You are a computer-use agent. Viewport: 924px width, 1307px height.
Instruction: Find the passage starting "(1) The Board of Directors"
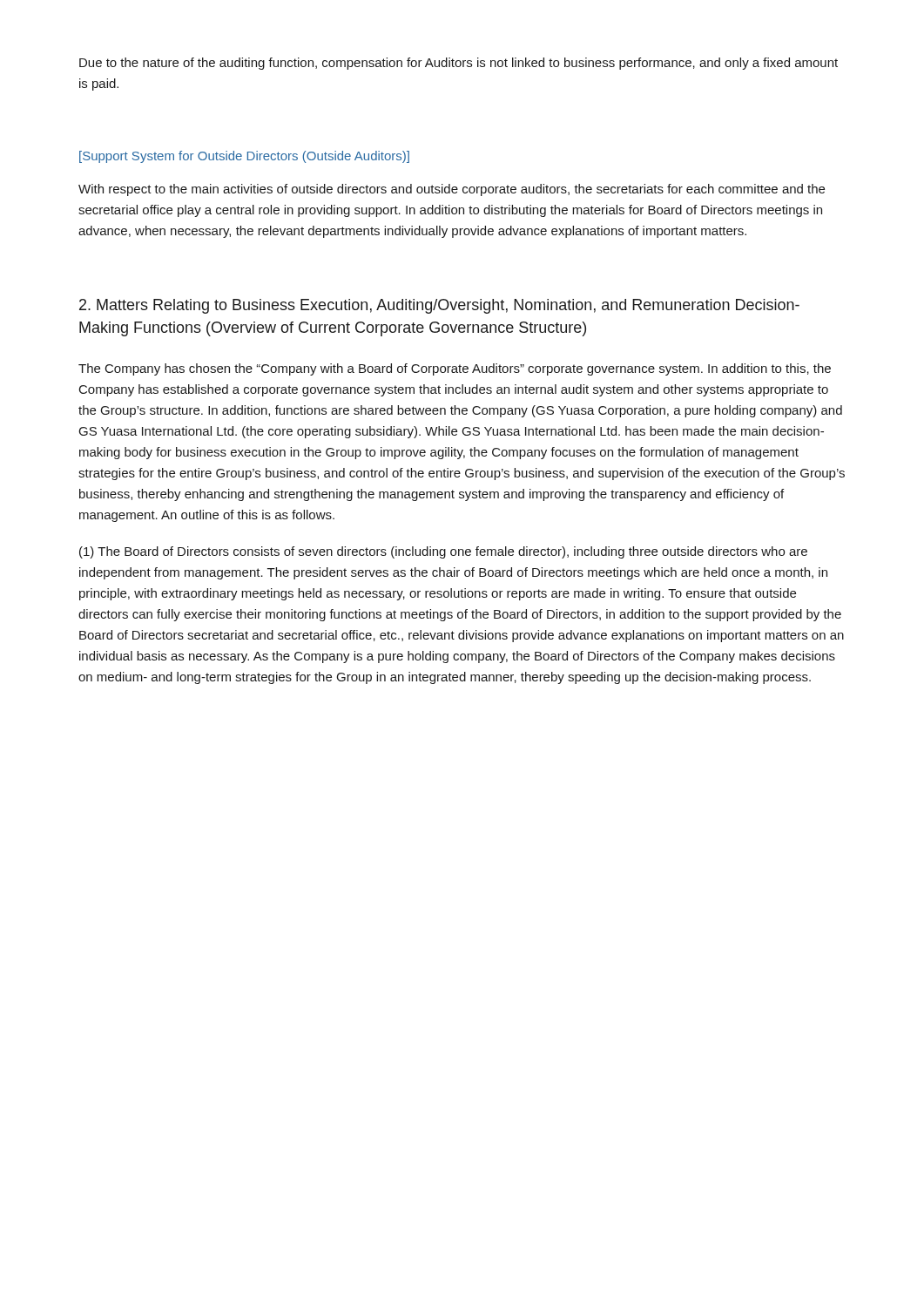(461, 614)
